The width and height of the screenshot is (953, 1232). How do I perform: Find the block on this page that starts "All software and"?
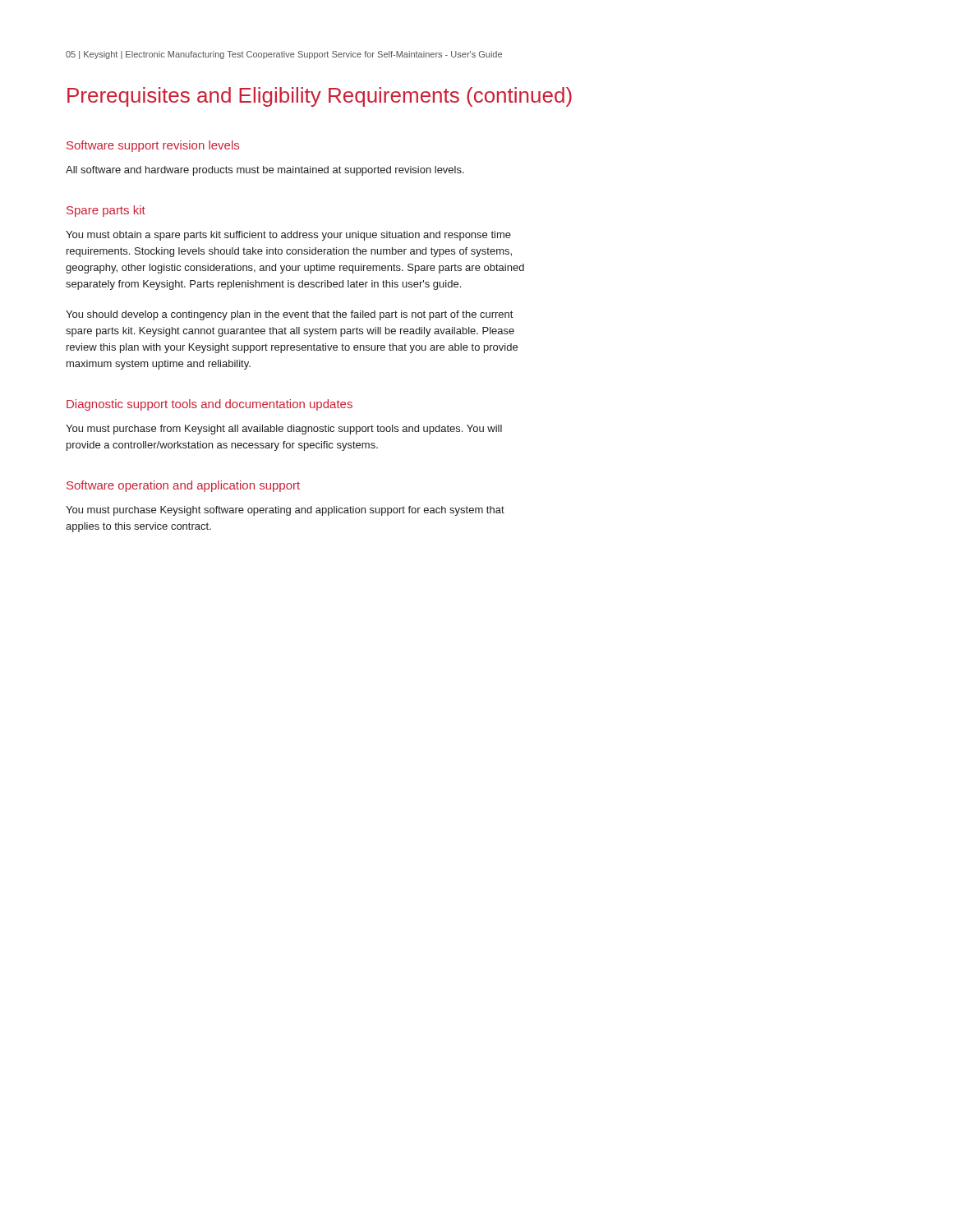tap(265, 169)
